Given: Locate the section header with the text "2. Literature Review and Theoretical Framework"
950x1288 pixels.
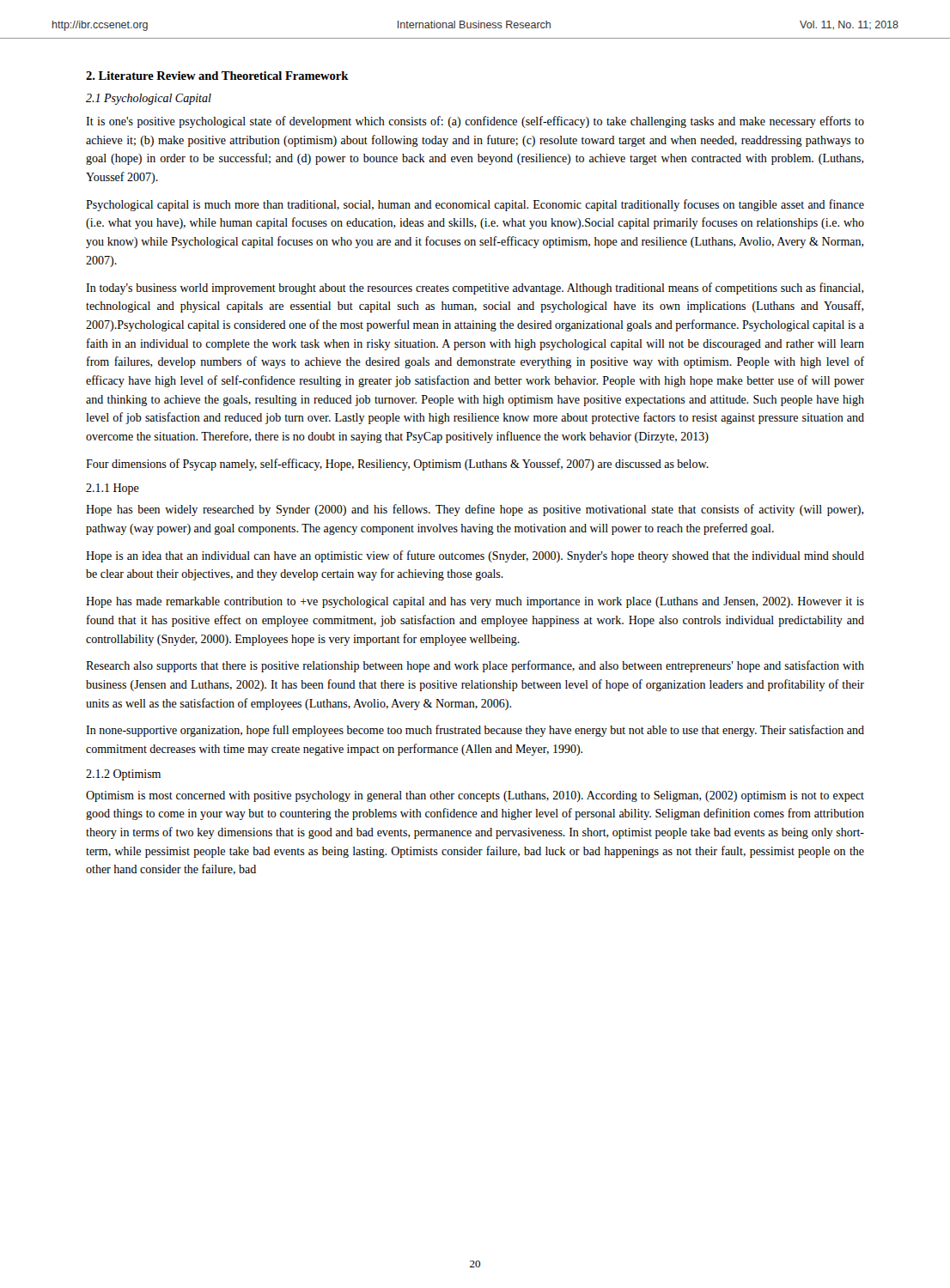Looking at the screenshot, I should (x=217, y=76).
